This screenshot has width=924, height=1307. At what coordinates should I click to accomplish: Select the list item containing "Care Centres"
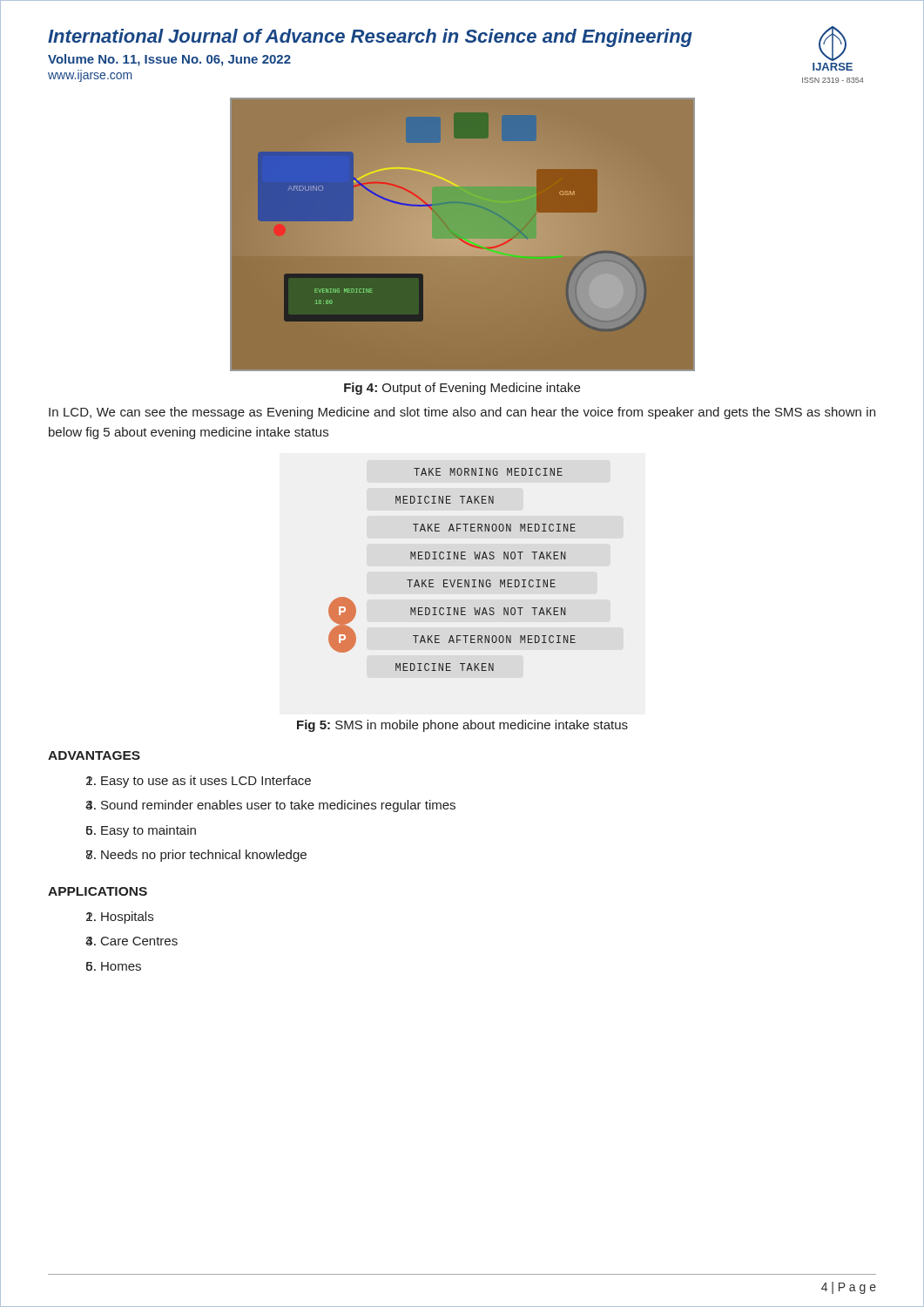pos(139,941)
